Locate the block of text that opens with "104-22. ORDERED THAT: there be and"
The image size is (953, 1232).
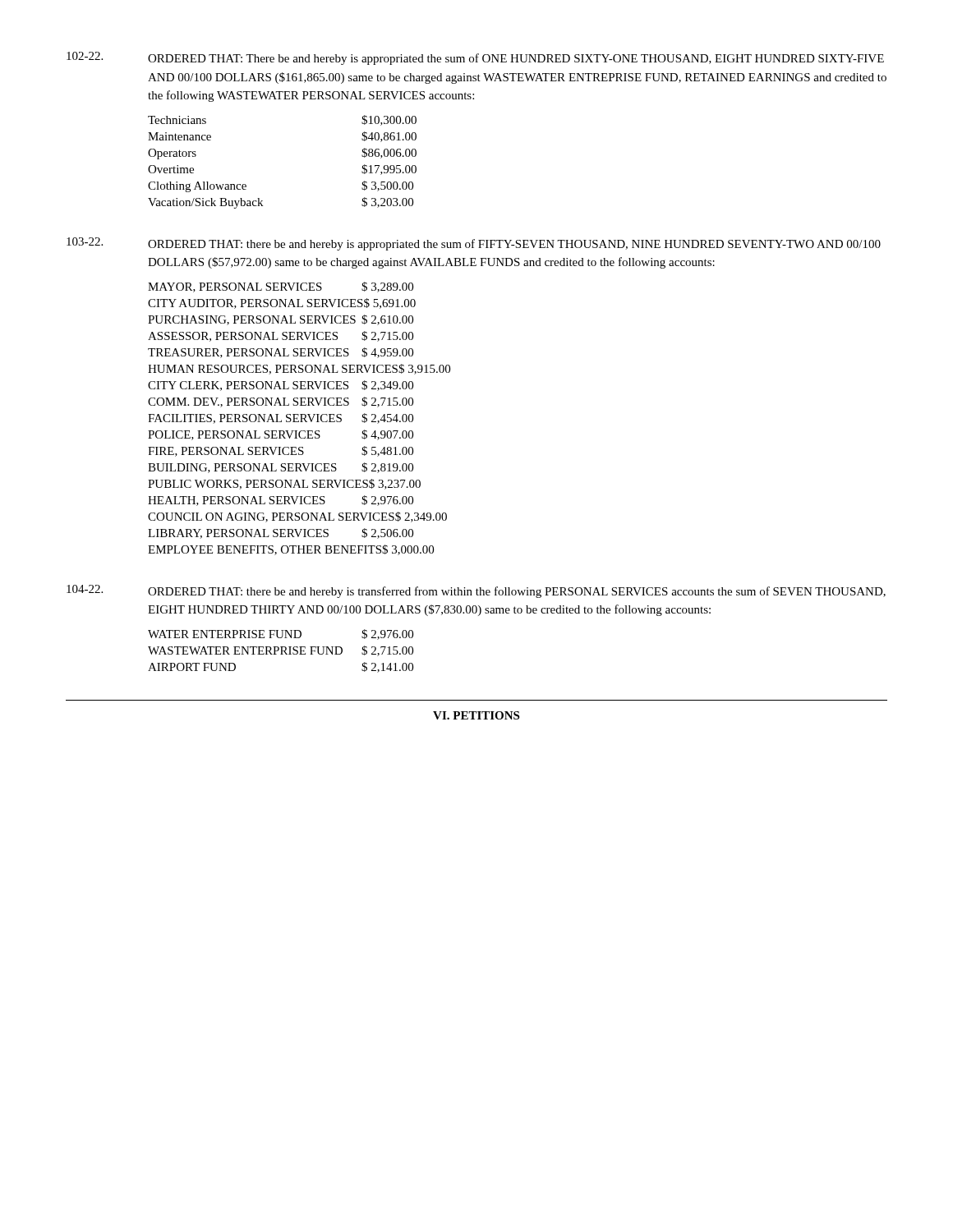click(x=476, y=591)
